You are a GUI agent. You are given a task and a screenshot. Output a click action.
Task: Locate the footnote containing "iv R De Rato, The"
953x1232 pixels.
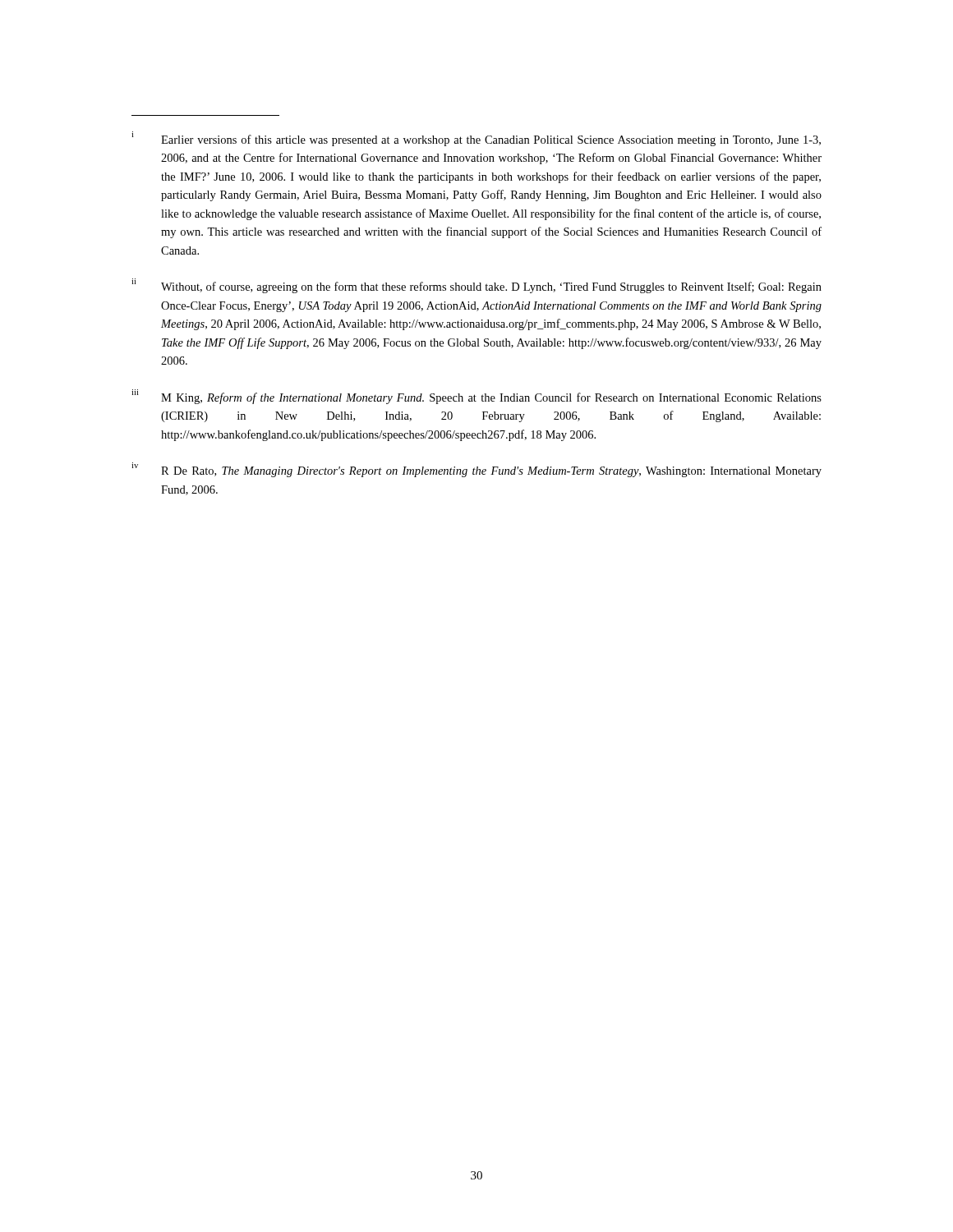click(x=476, y=480)
